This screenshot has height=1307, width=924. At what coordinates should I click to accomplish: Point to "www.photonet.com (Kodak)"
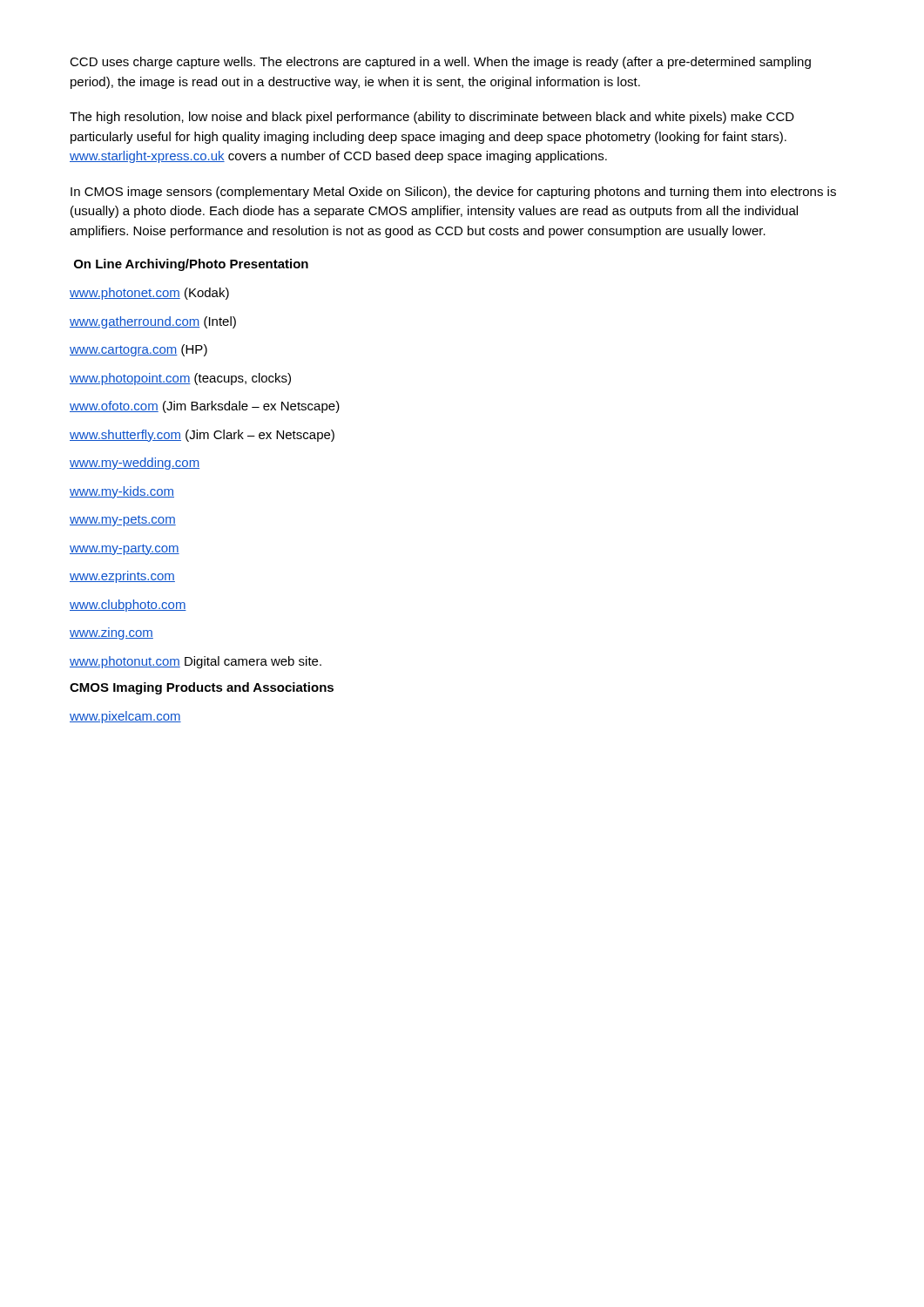pos(150,292)
